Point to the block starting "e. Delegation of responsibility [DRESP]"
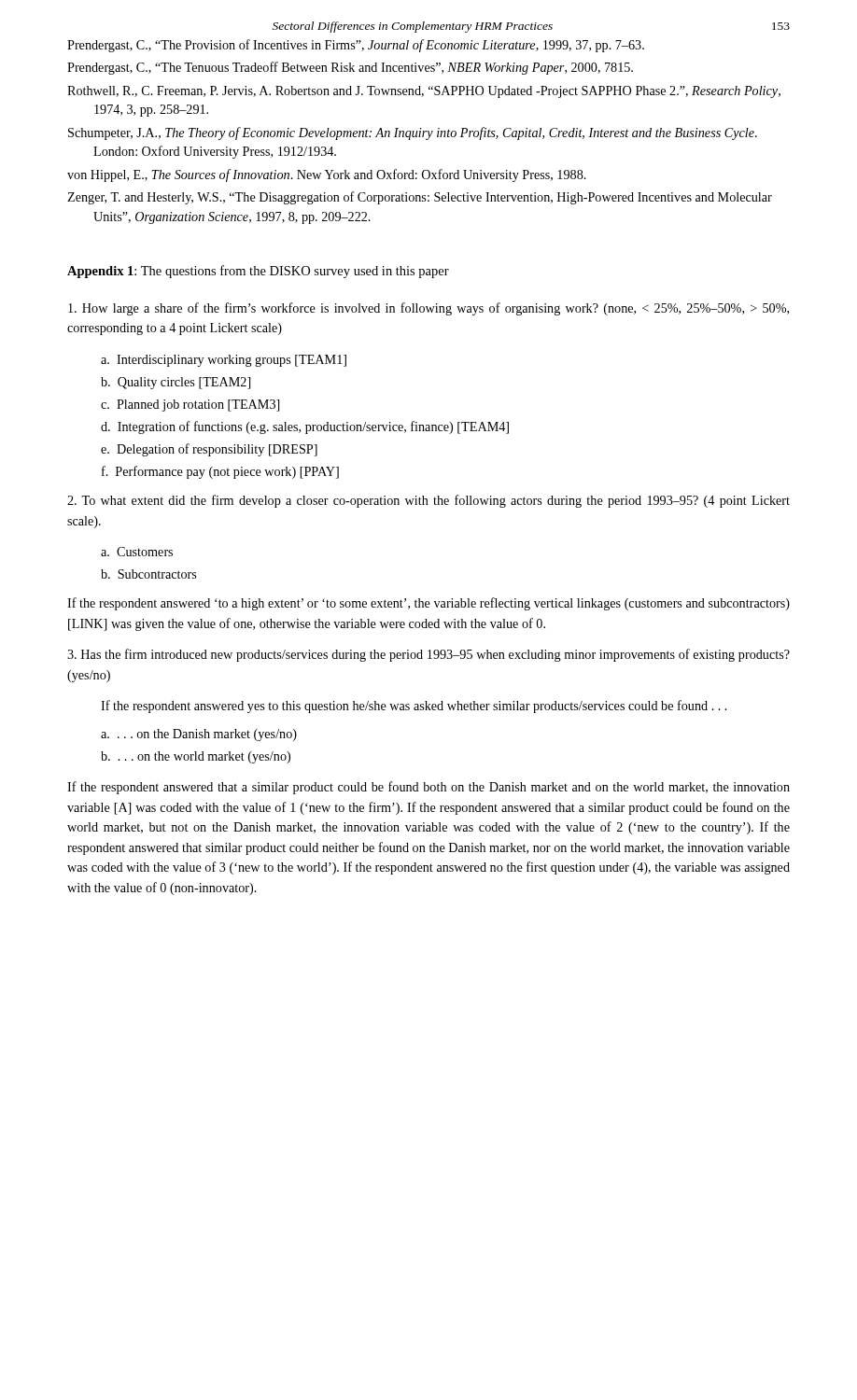Viewport: 857px width, 1400px height. click(x=209, y=449)
